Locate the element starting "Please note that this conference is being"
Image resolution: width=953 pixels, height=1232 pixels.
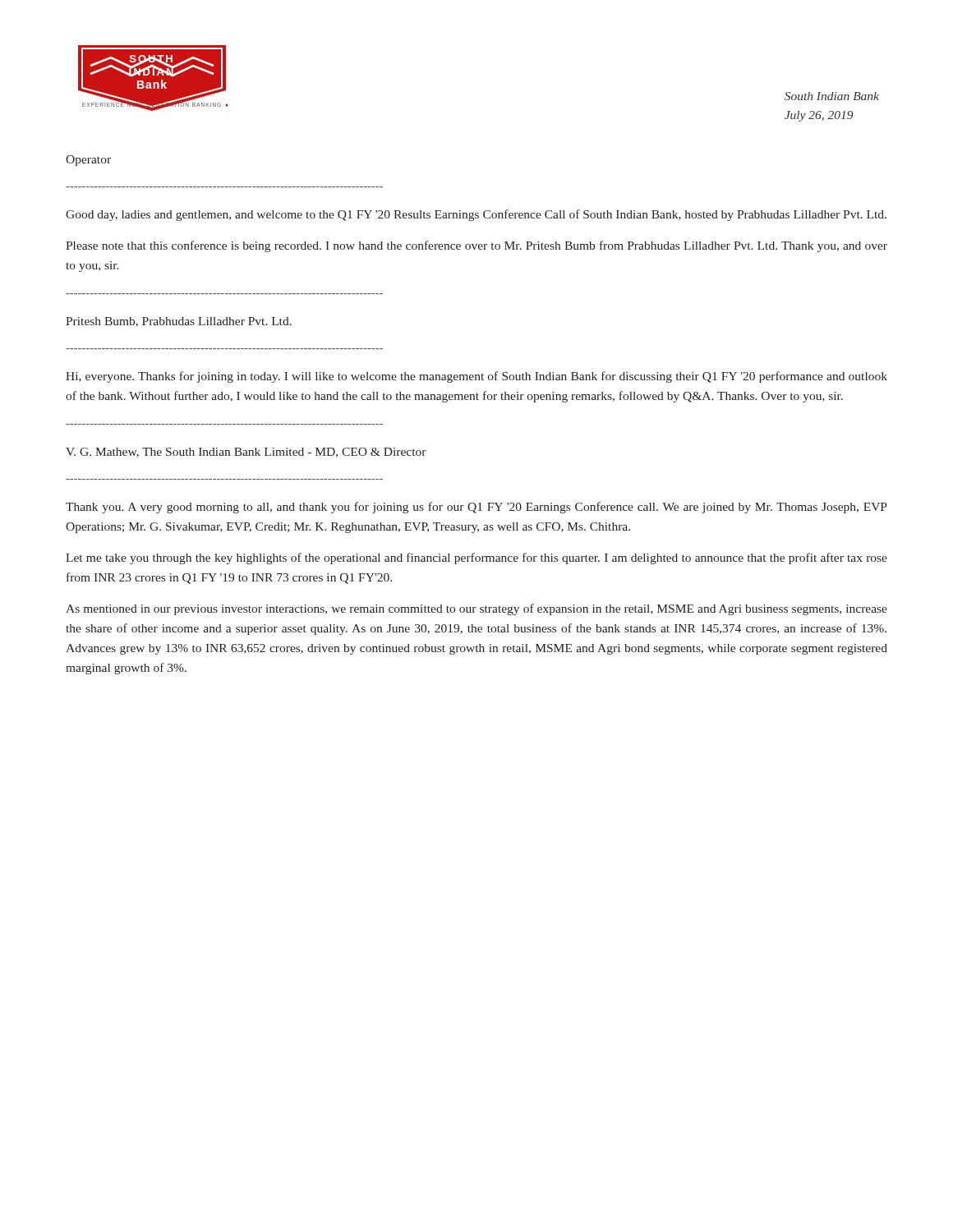coord(476,255)
